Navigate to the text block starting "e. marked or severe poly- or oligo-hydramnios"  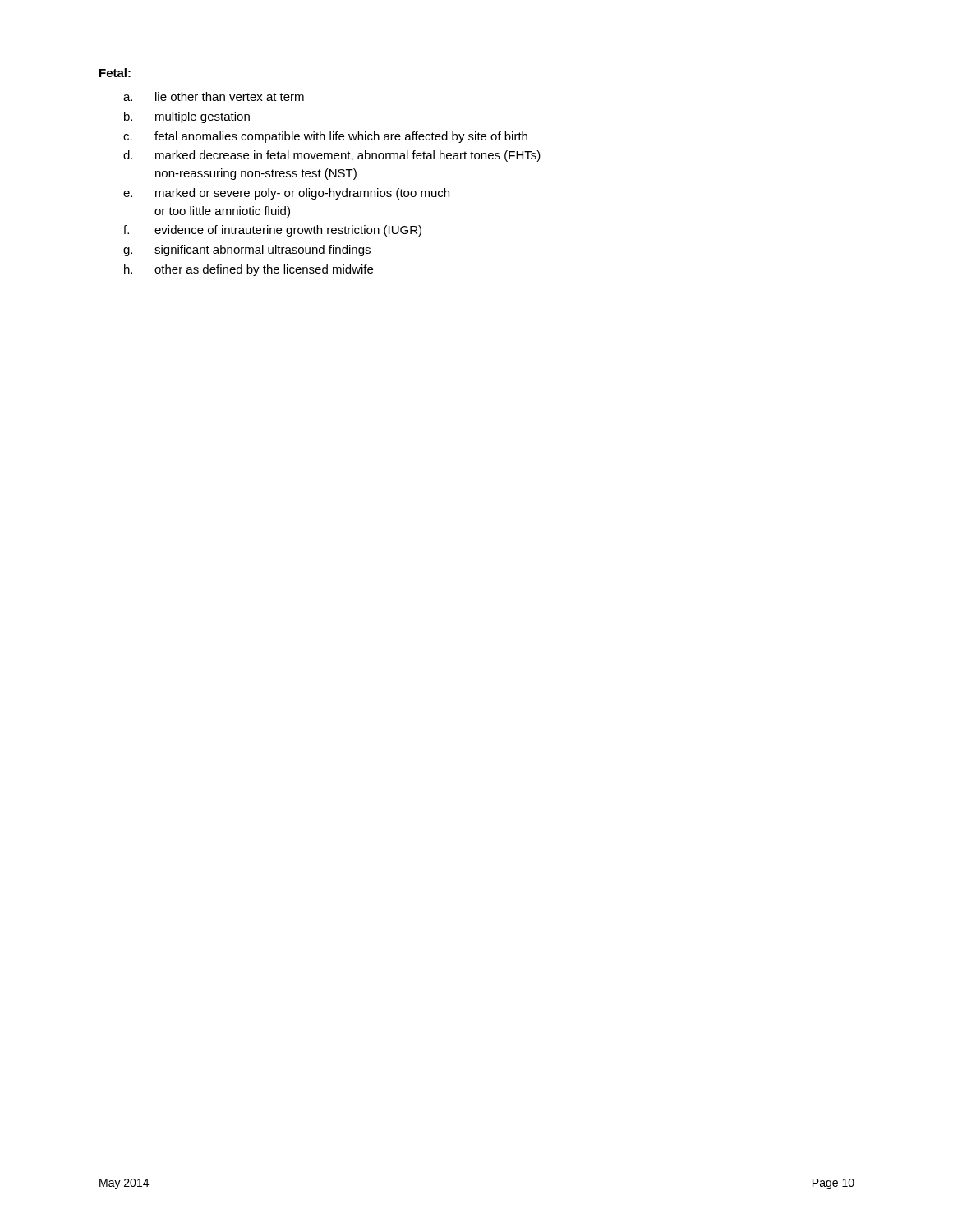pos(286,194)
